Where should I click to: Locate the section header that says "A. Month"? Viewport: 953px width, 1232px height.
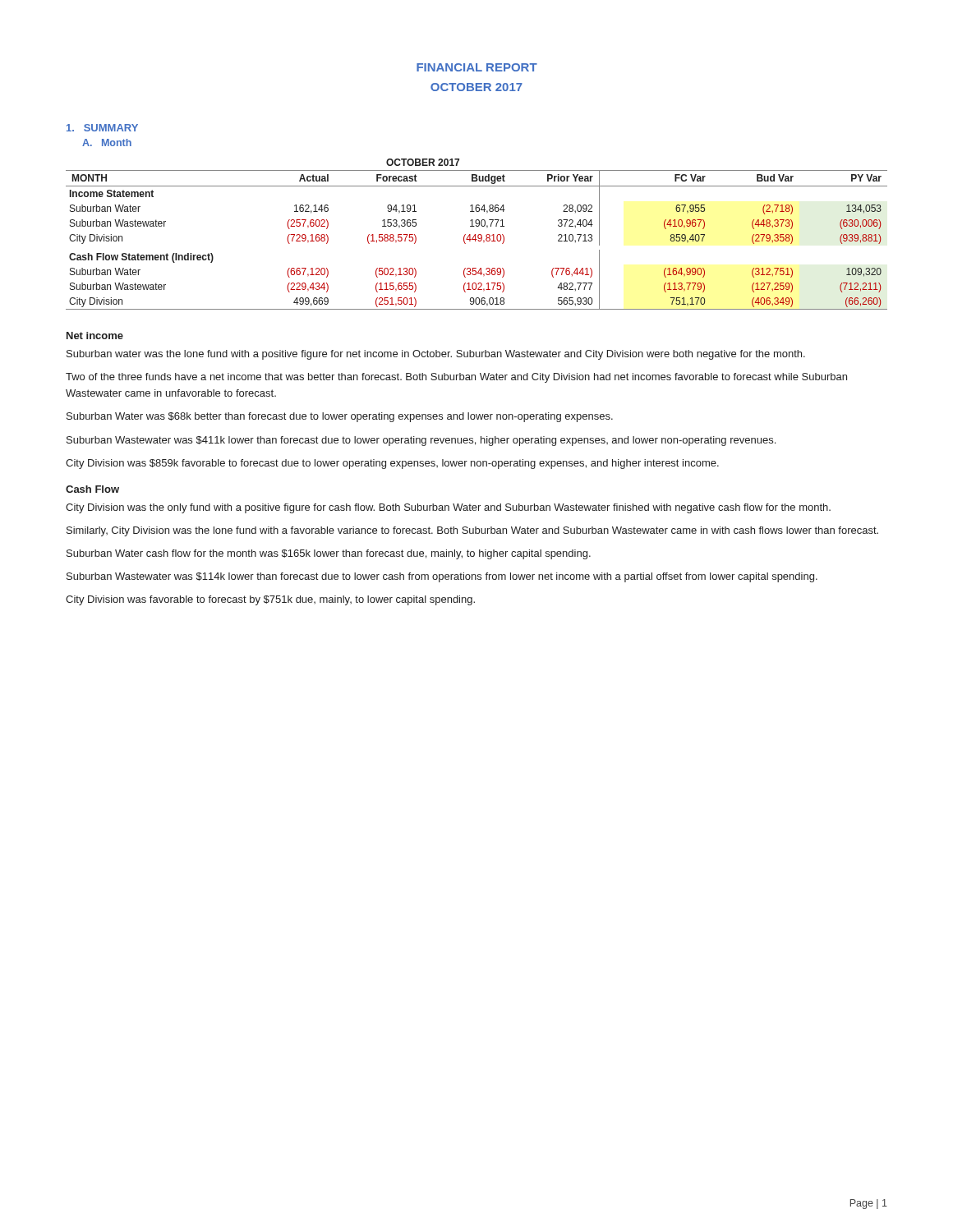pyautogui.click(x=107, y=143)
